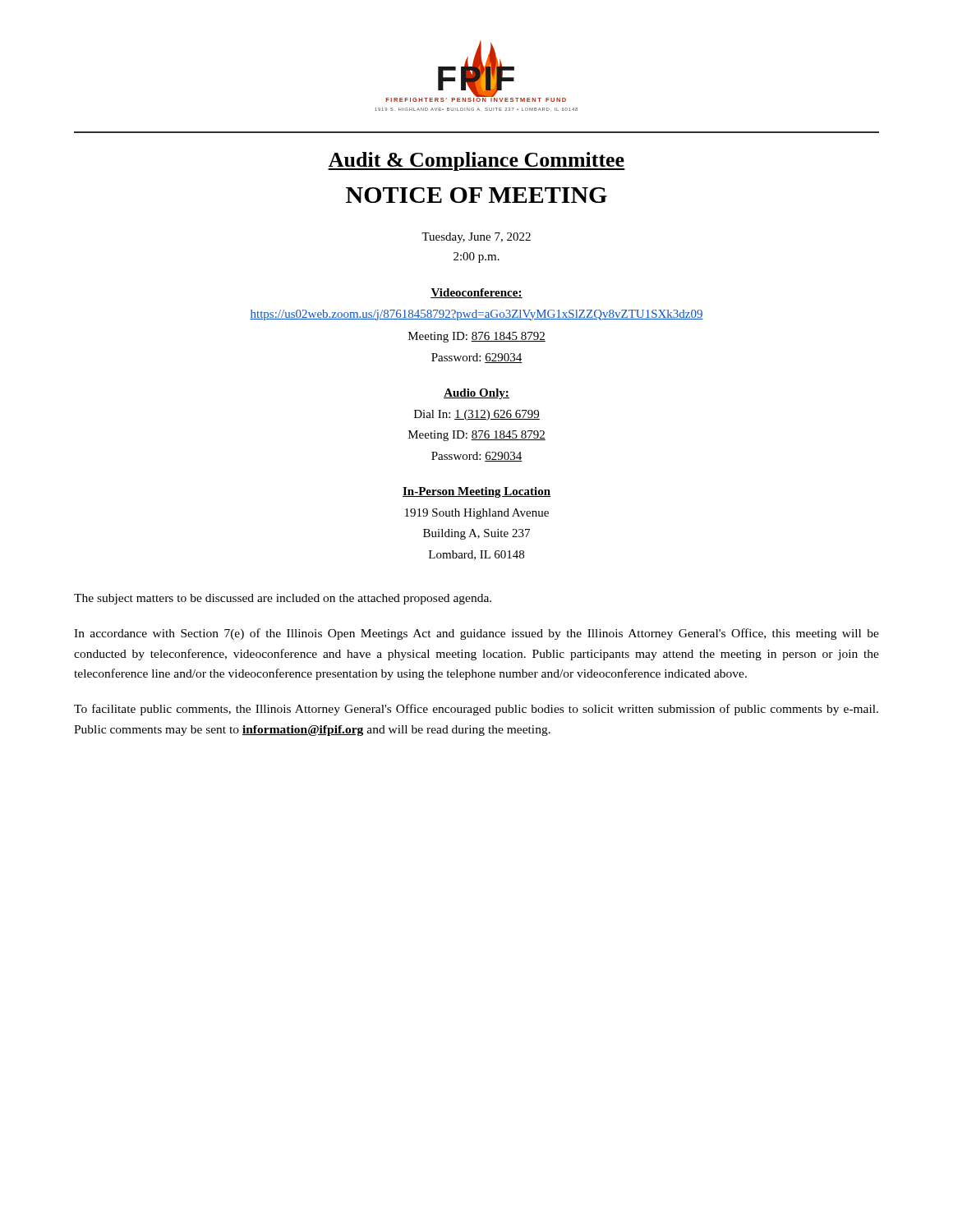Viewport: 953px width, 1232px height.
Task: Find the text block that says "To facilitate public"
Action: tap(476, 719)
